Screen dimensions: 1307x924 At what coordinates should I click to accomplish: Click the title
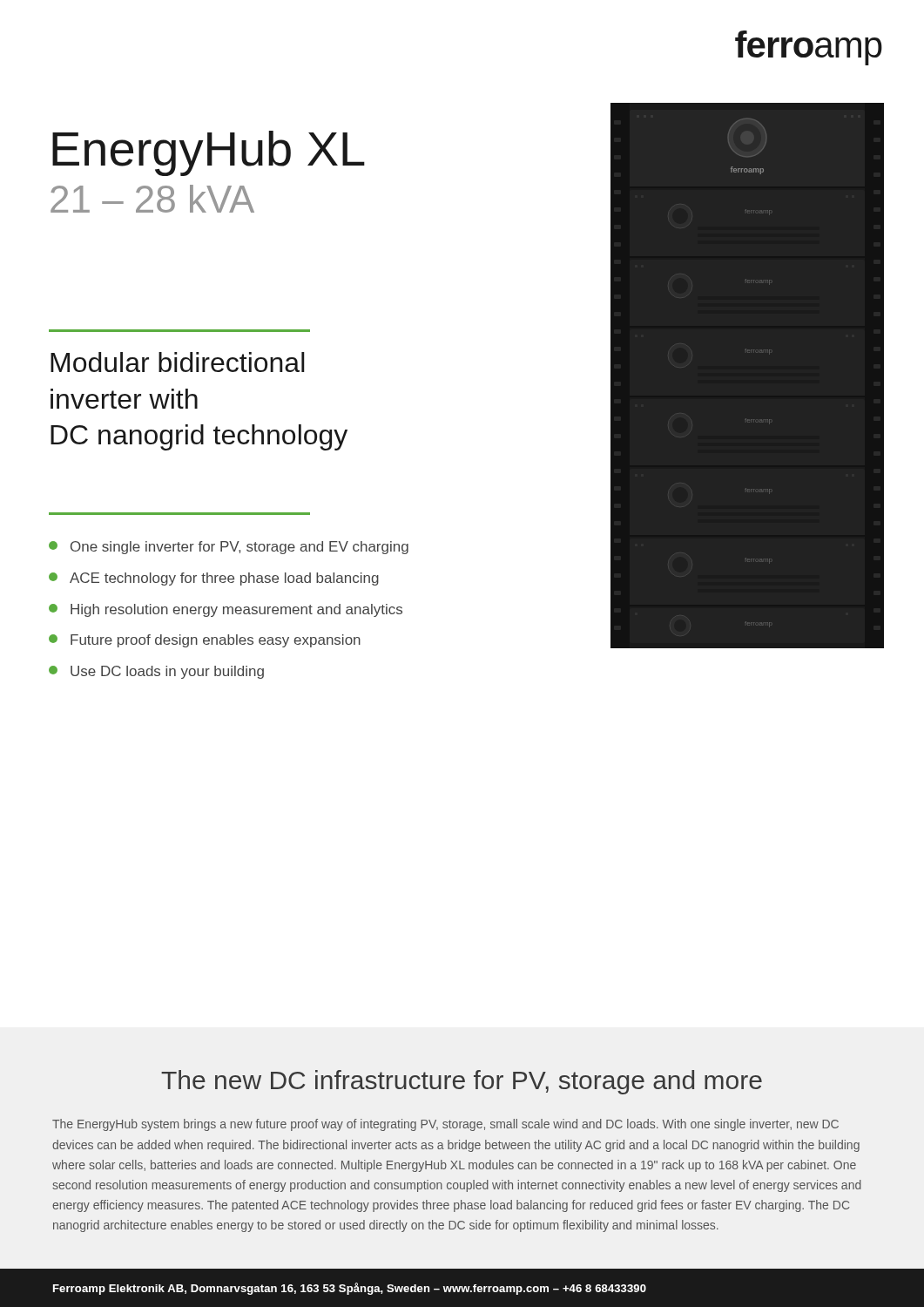point(207,149)
